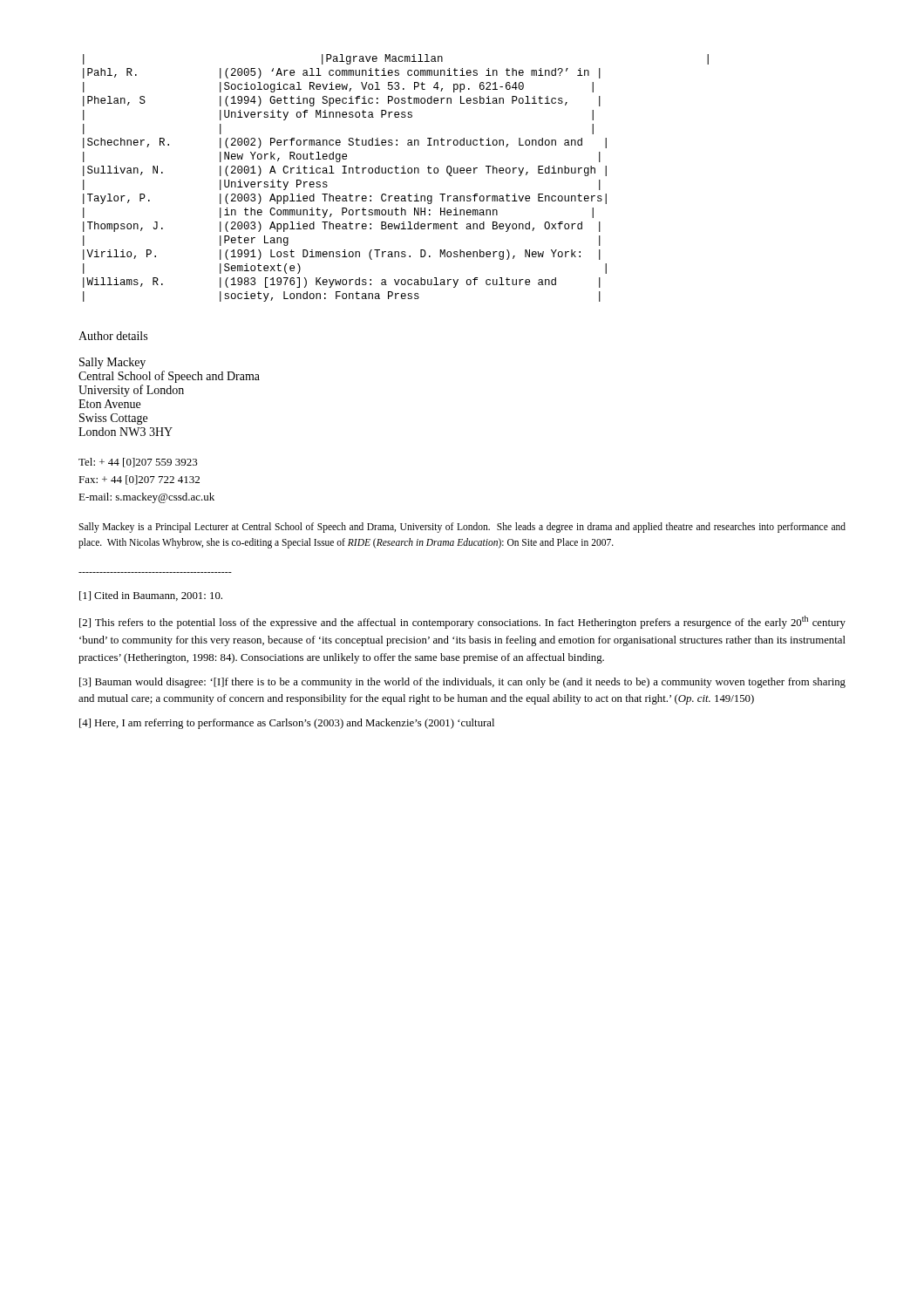Screen dimensions: 1308x924
Task: Select the element starting "[3] Bauman would disagree: ‘[I]f there"
Action: click(462, 690)
